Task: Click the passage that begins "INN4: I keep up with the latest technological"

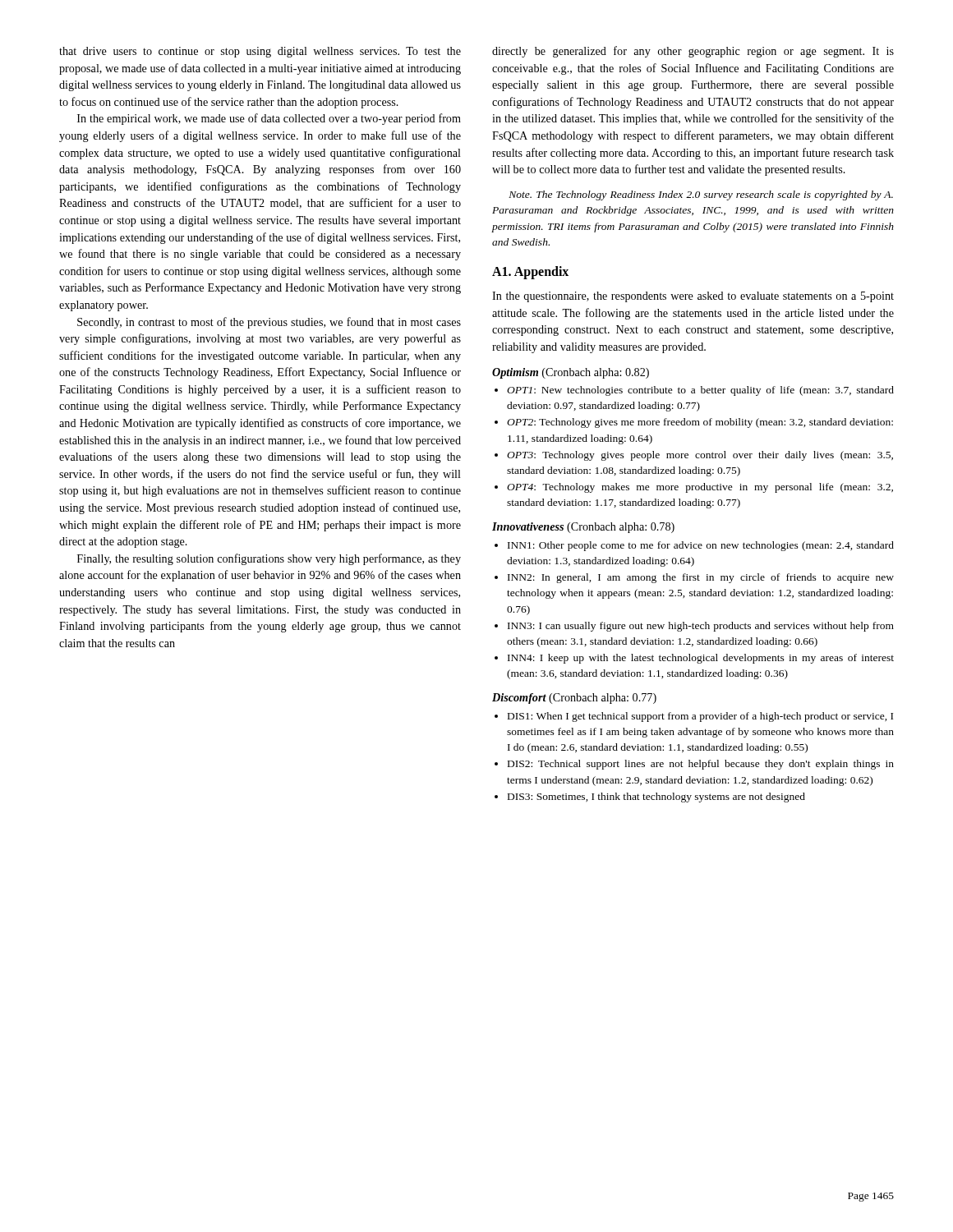Action: (700, 665)
